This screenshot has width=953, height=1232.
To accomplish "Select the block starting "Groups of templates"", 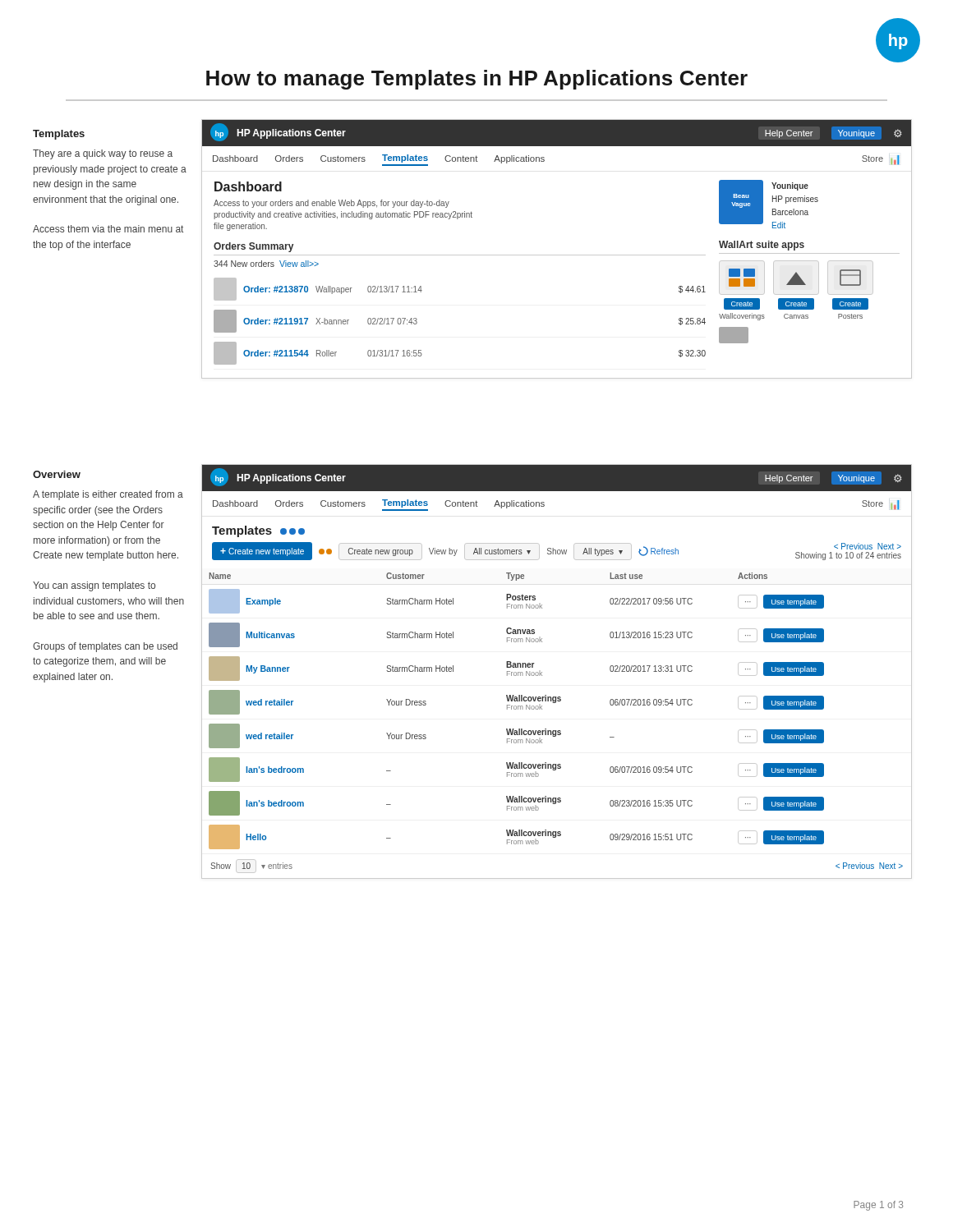I will (105, 661).
